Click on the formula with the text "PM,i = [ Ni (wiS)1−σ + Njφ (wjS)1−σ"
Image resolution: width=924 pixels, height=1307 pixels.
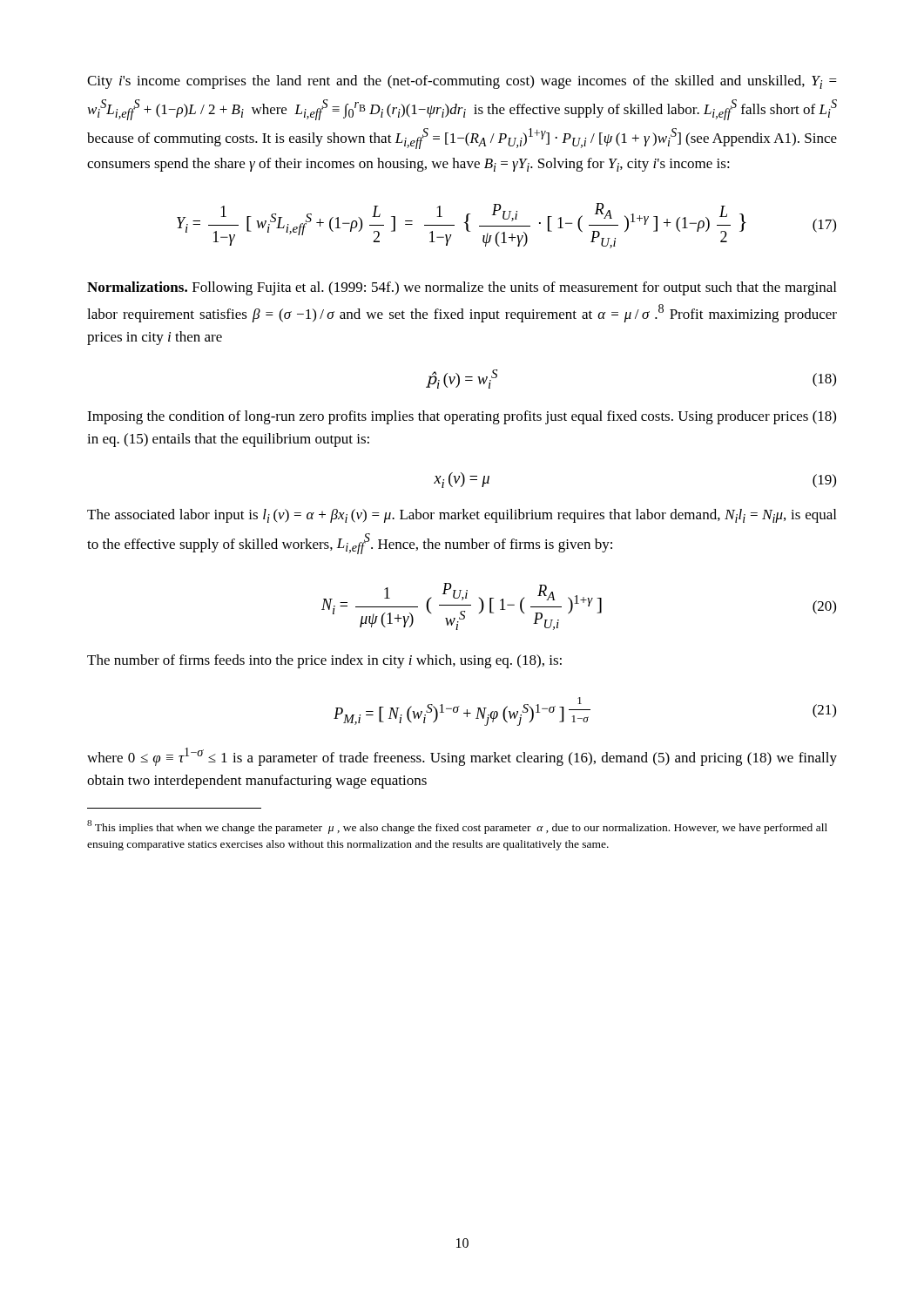585,710
